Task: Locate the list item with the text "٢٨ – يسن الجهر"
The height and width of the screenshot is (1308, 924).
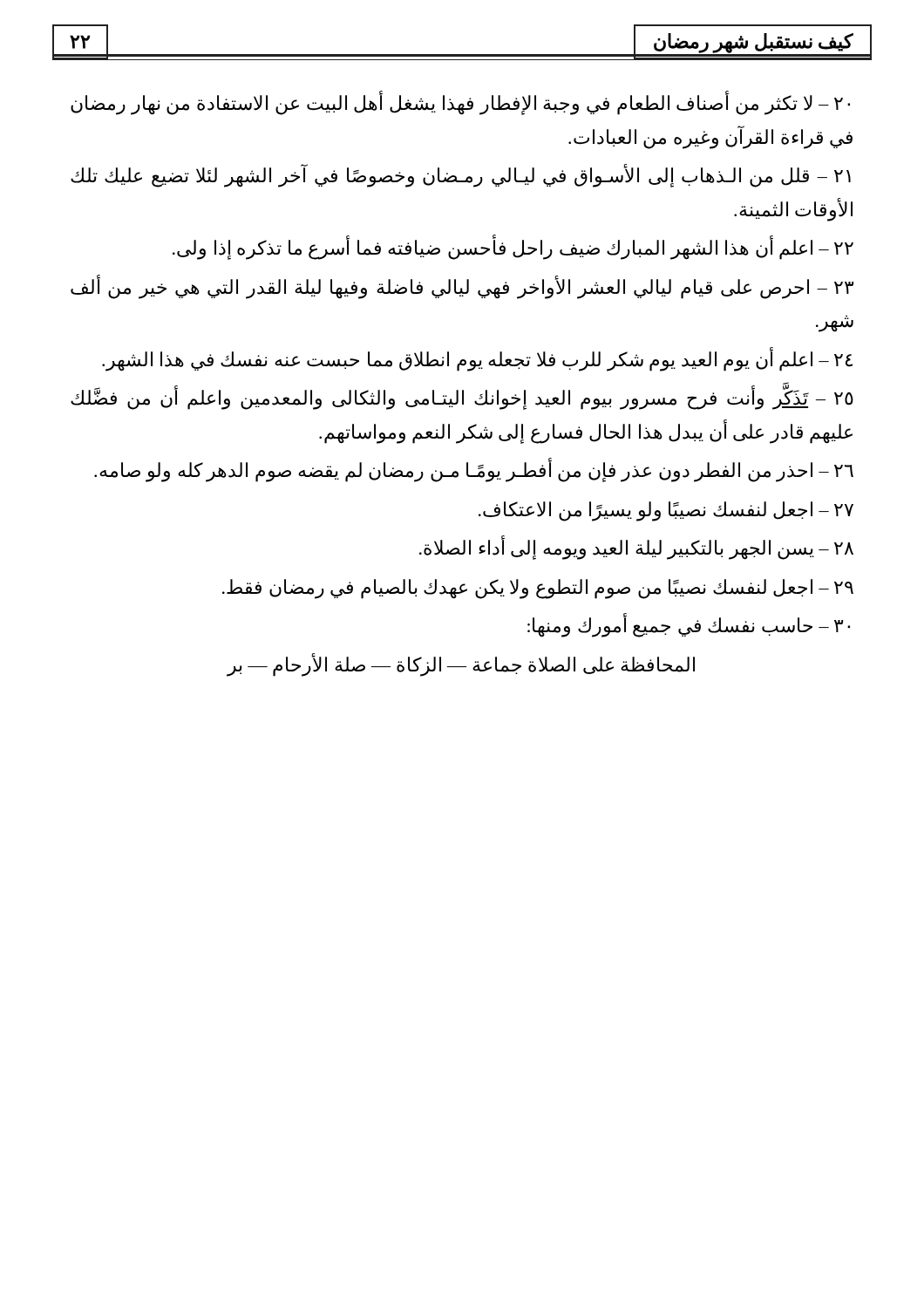Action: point(636,548)
